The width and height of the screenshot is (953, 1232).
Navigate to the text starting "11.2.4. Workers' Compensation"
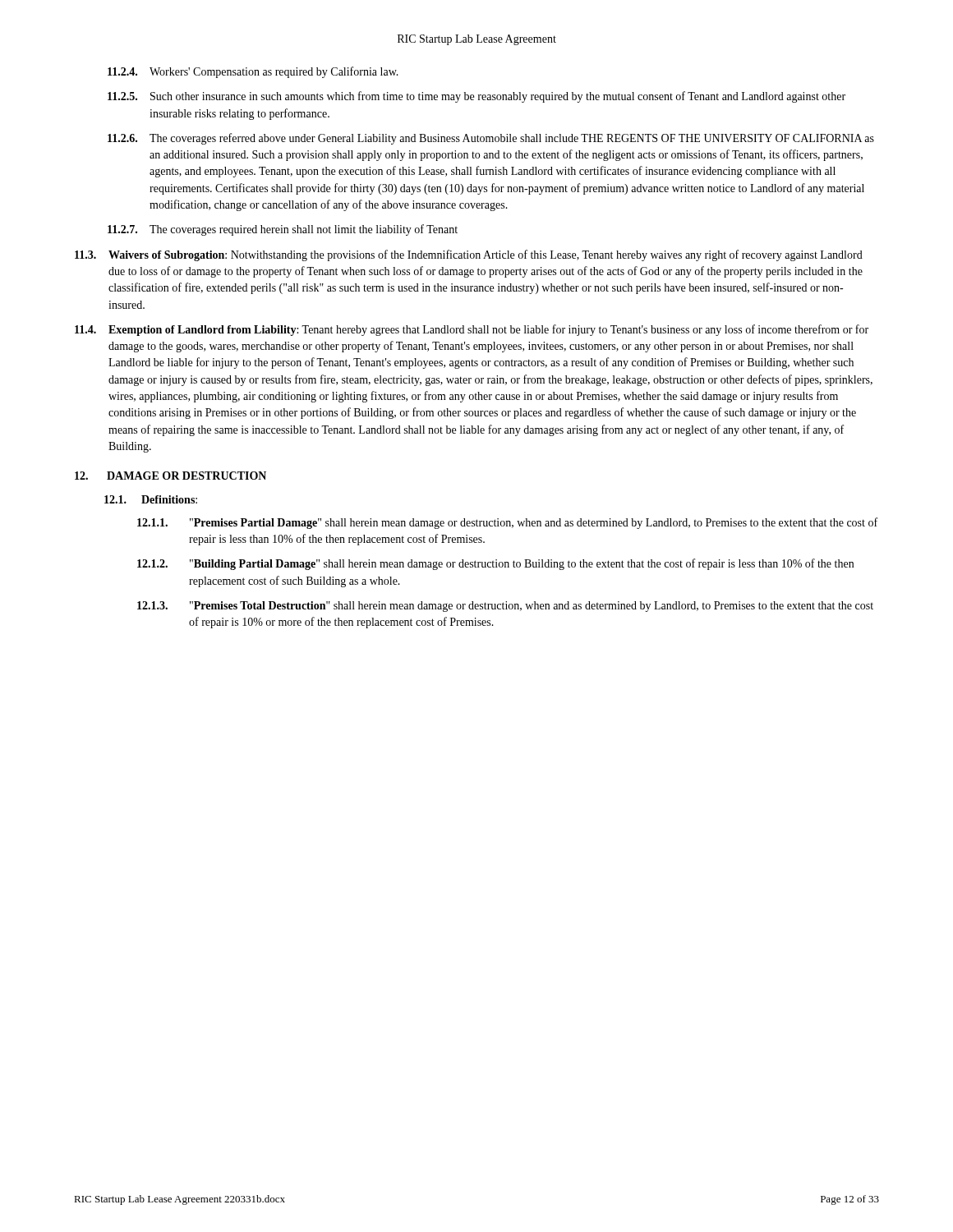coord(253,72)
